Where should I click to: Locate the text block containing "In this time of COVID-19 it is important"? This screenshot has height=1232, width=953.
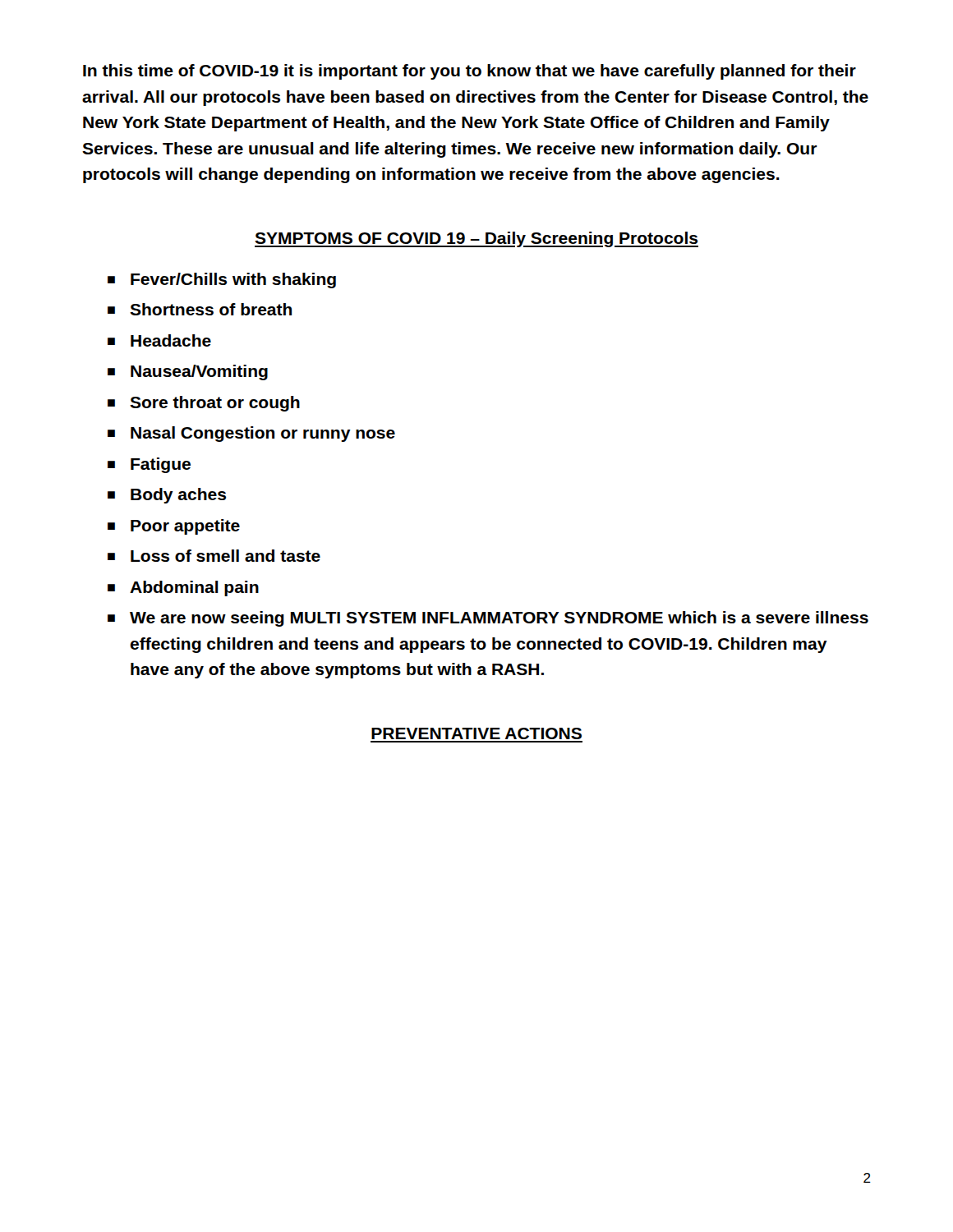point(475,122)
